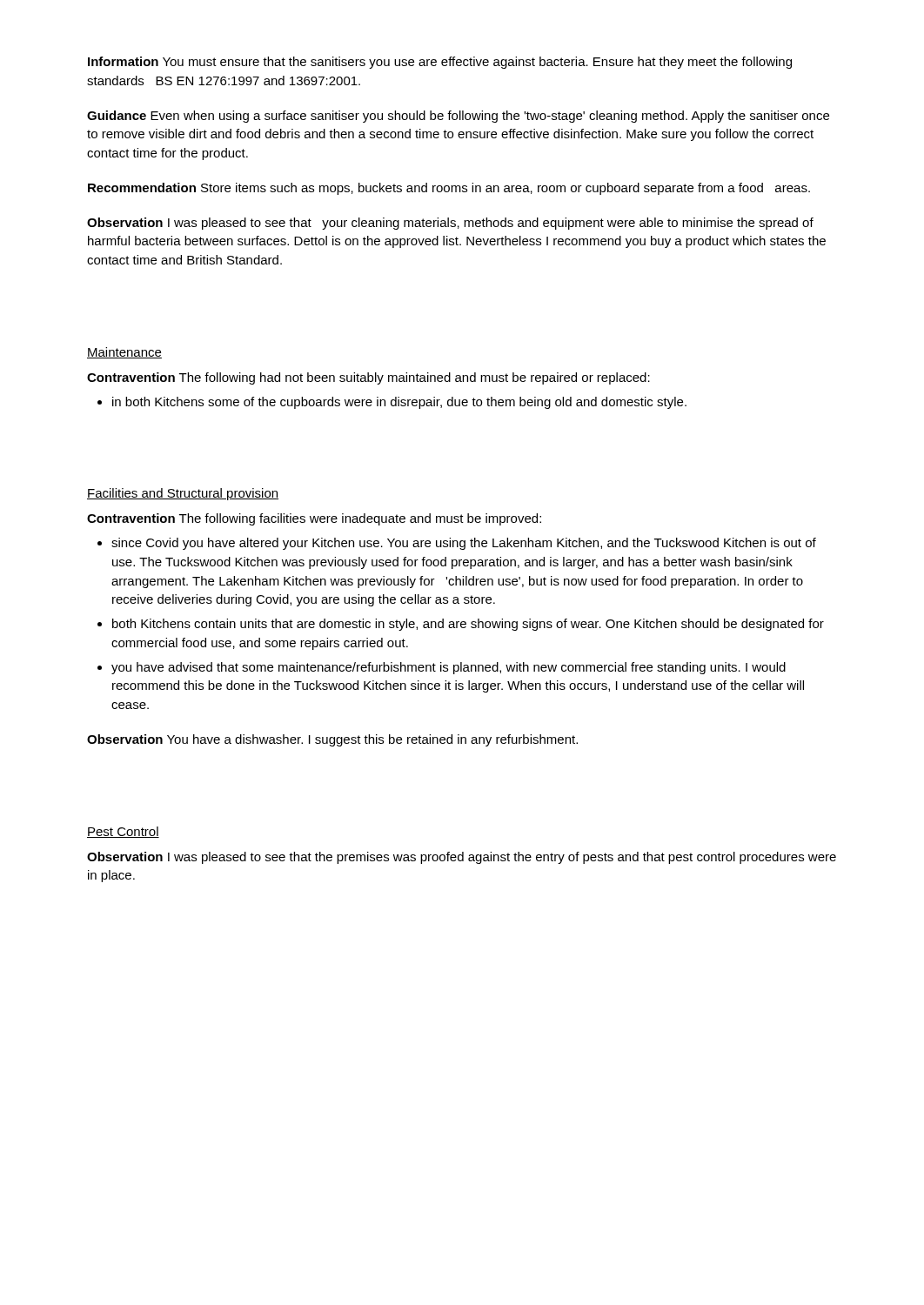The width and height of the screenshot is (924, 1305).
Task: Click the passage that begins "you have advised that some maintenance/refurbishment"
Action: point(474,686)
